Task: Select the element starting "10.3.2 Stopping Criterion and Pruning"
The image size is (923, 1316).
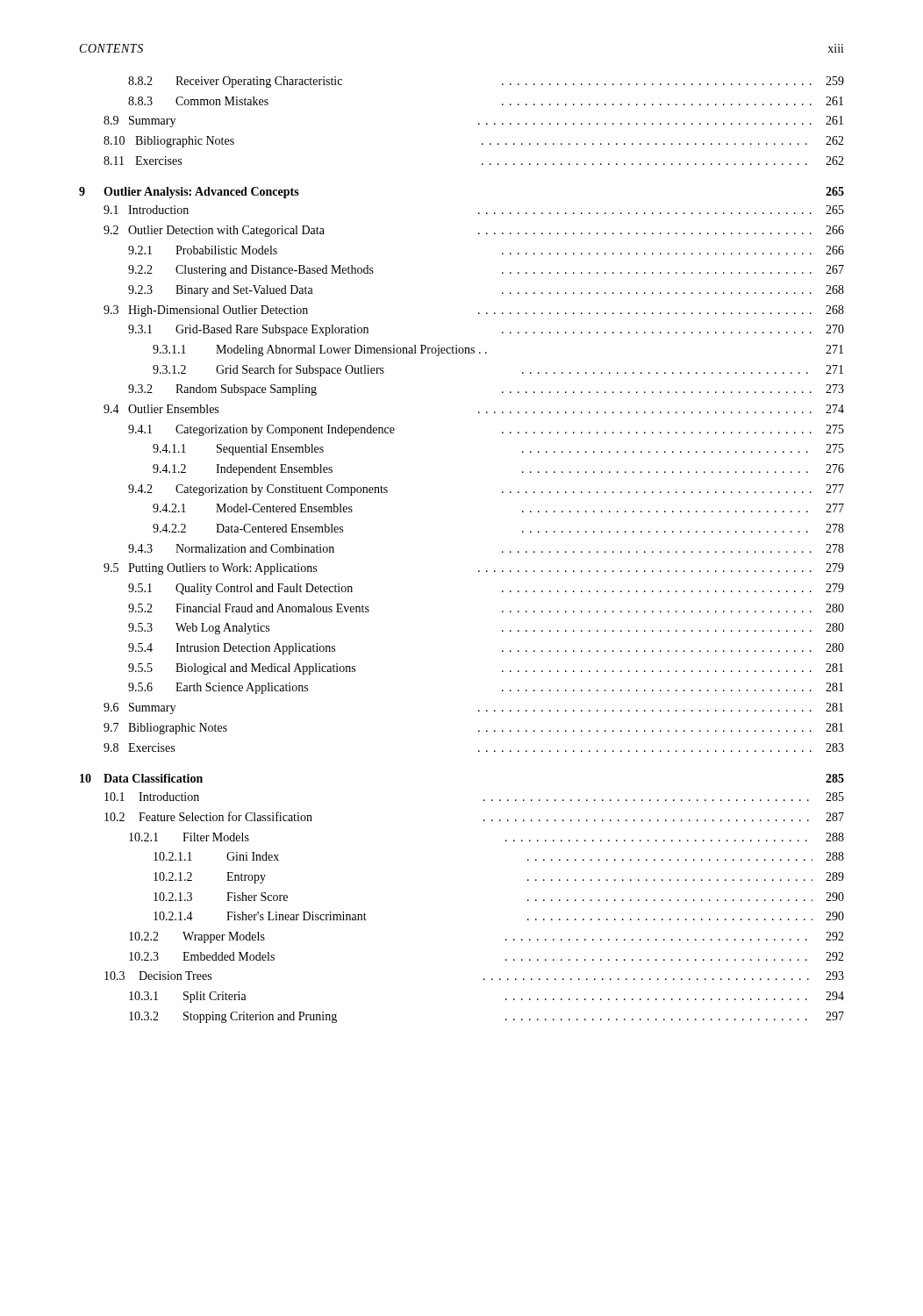Action: (x=148, y=1017)
